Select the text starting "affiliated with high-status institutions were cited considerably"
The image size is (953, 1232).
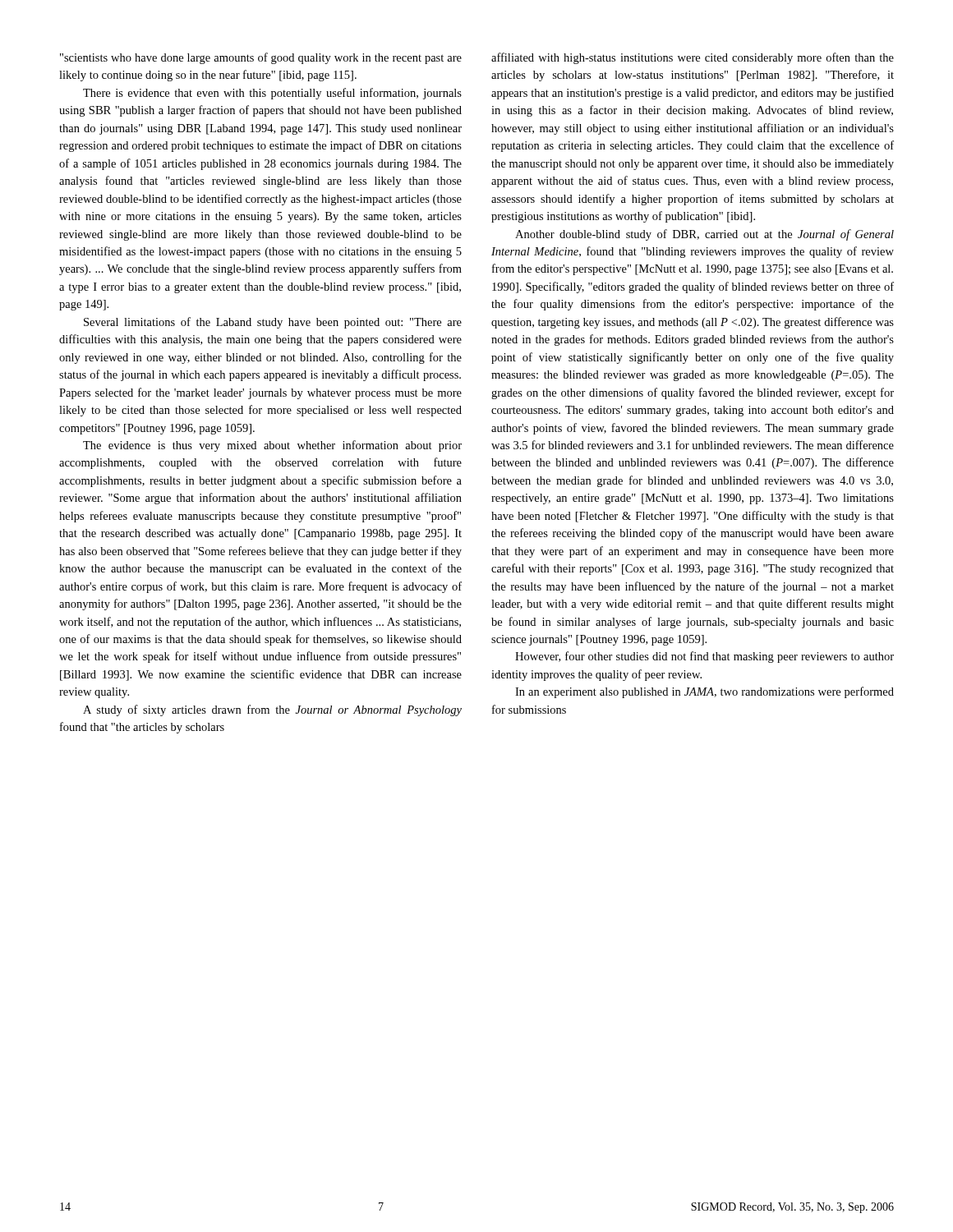tap(693, 384)
